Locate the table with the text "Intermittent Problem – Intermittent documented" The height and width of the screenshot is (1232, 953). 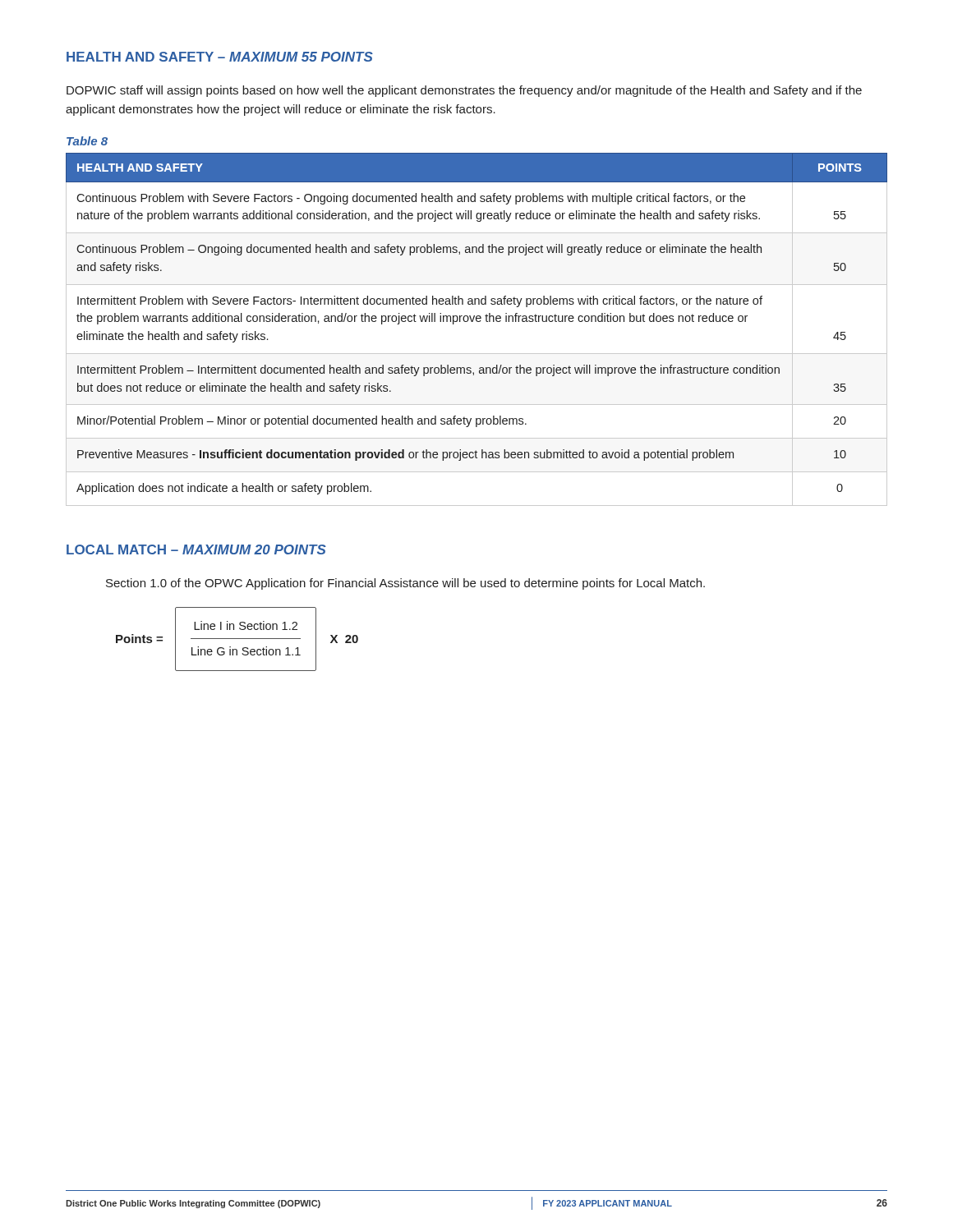(476, 329)
